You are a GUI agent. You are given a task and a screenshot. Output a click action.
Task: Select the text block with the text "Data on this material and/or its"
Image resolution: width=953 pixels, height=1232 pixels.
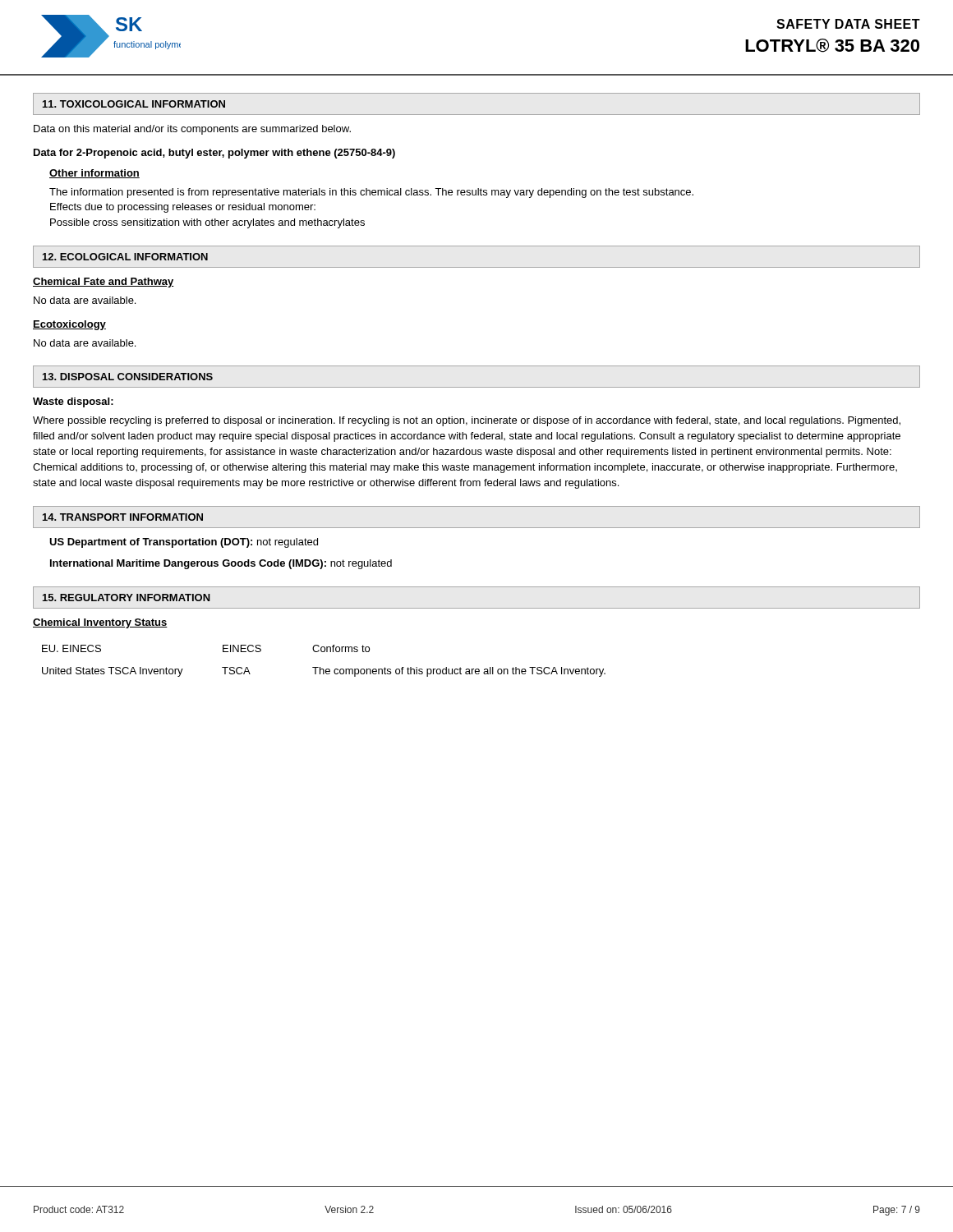tap(192, 128)
